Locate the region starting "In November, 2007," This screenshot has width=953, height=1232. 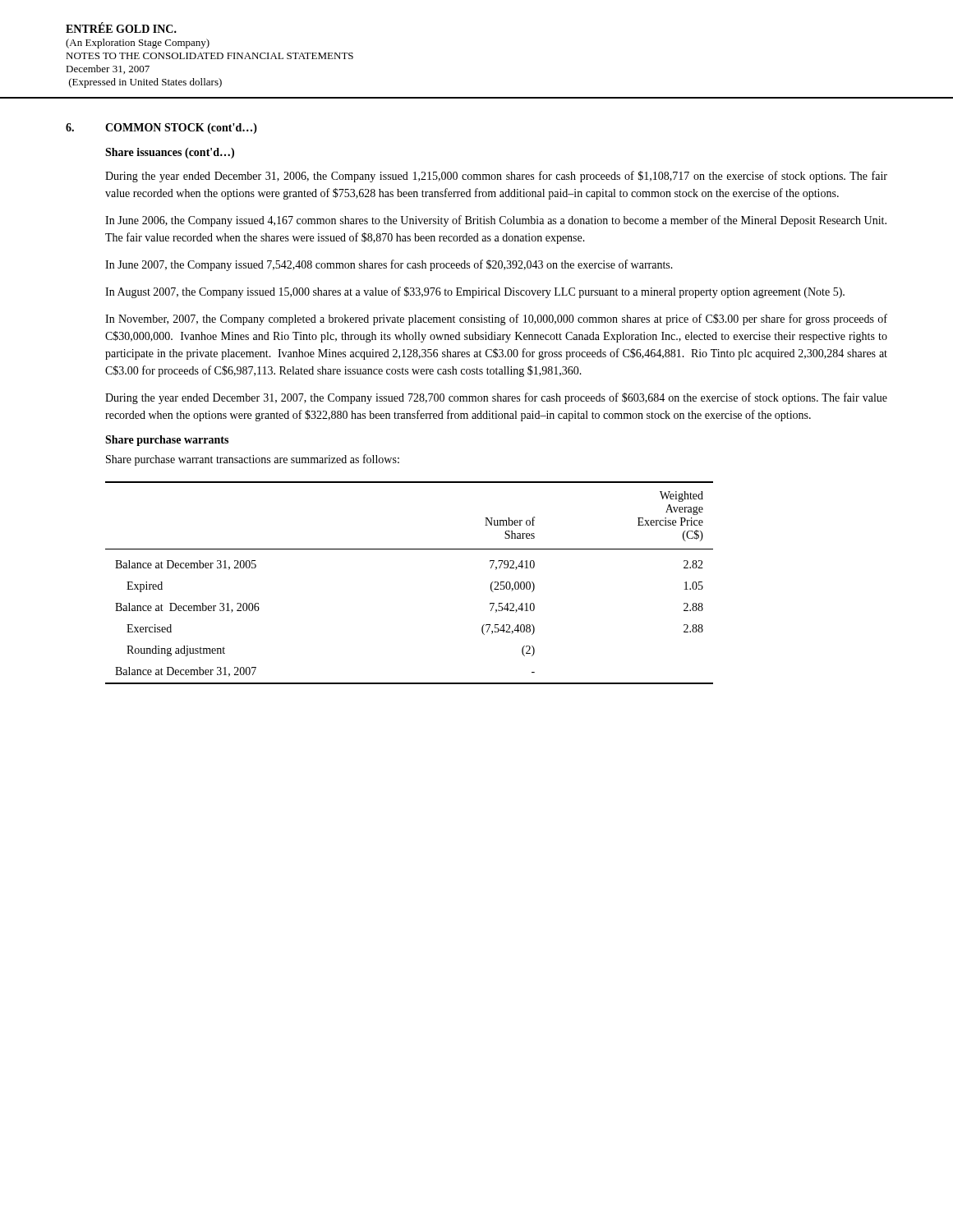pos(496,345)
